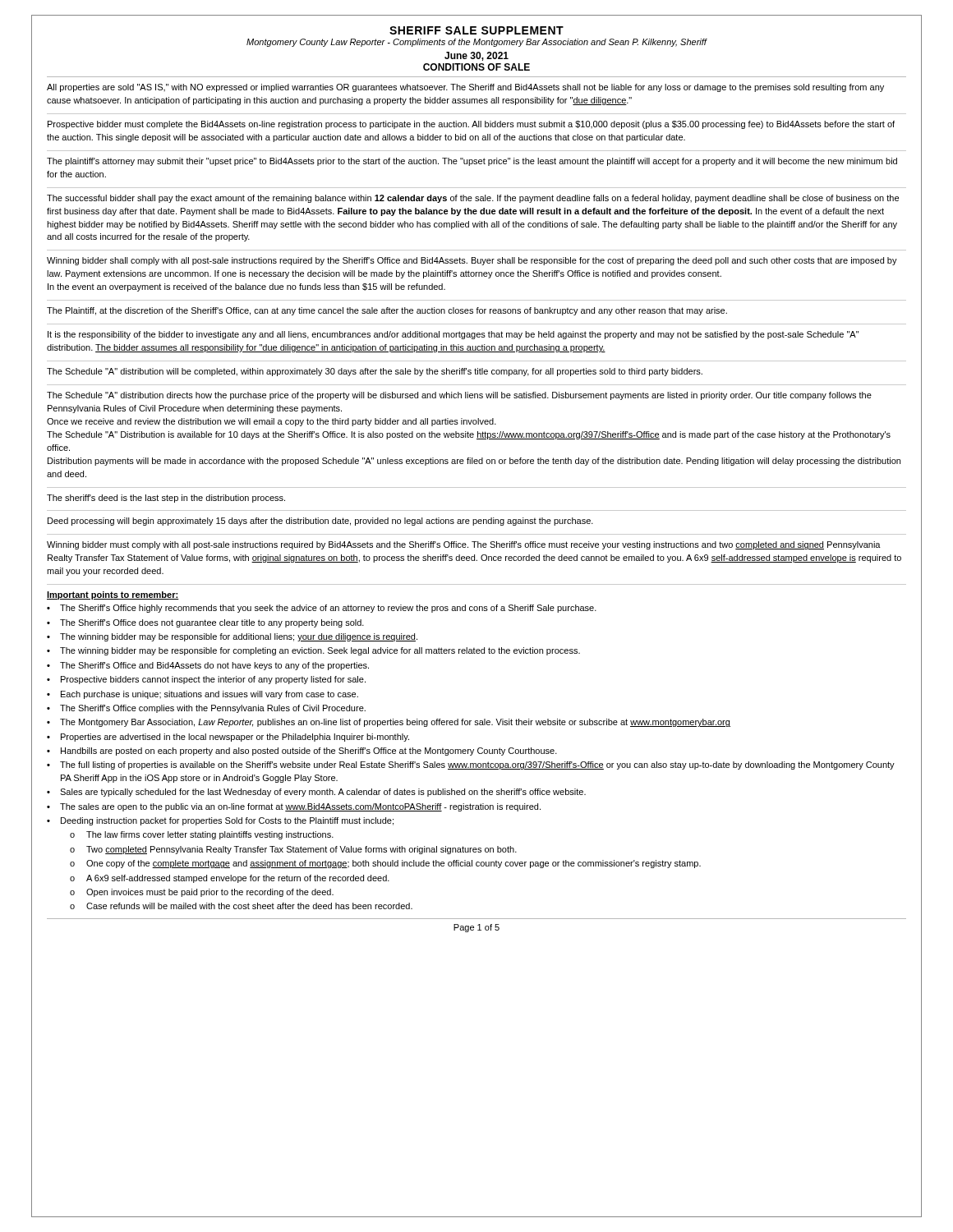953x1232 pixels.
Task: Select the list item that reads "•The Sheriff's Office does not guarantee clear"
Action: click(x=206, y=623)
